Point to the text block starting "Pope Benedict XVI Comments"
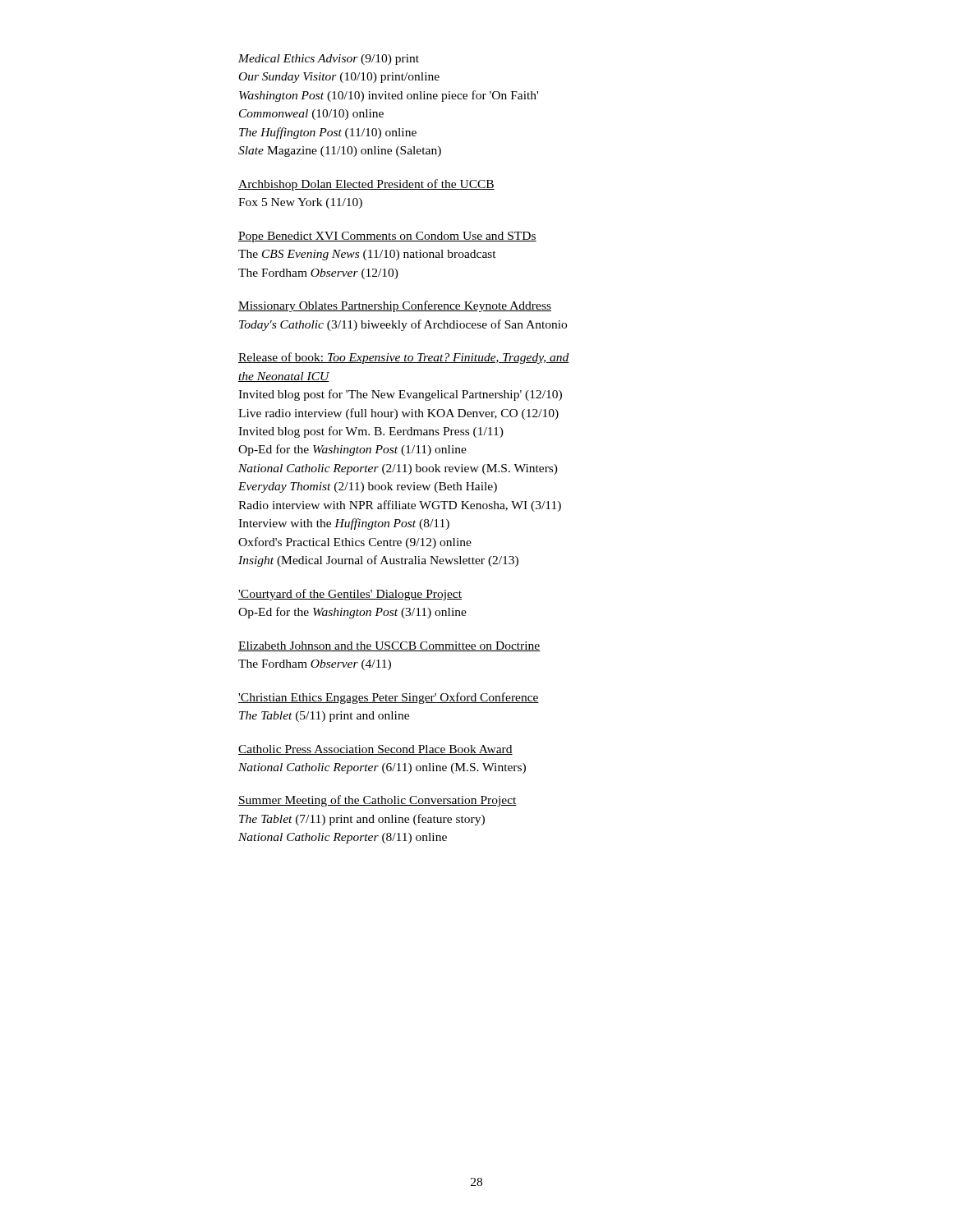Image resolution: width=953 pixels, height=1232 pixels. [x=387, y=254]
